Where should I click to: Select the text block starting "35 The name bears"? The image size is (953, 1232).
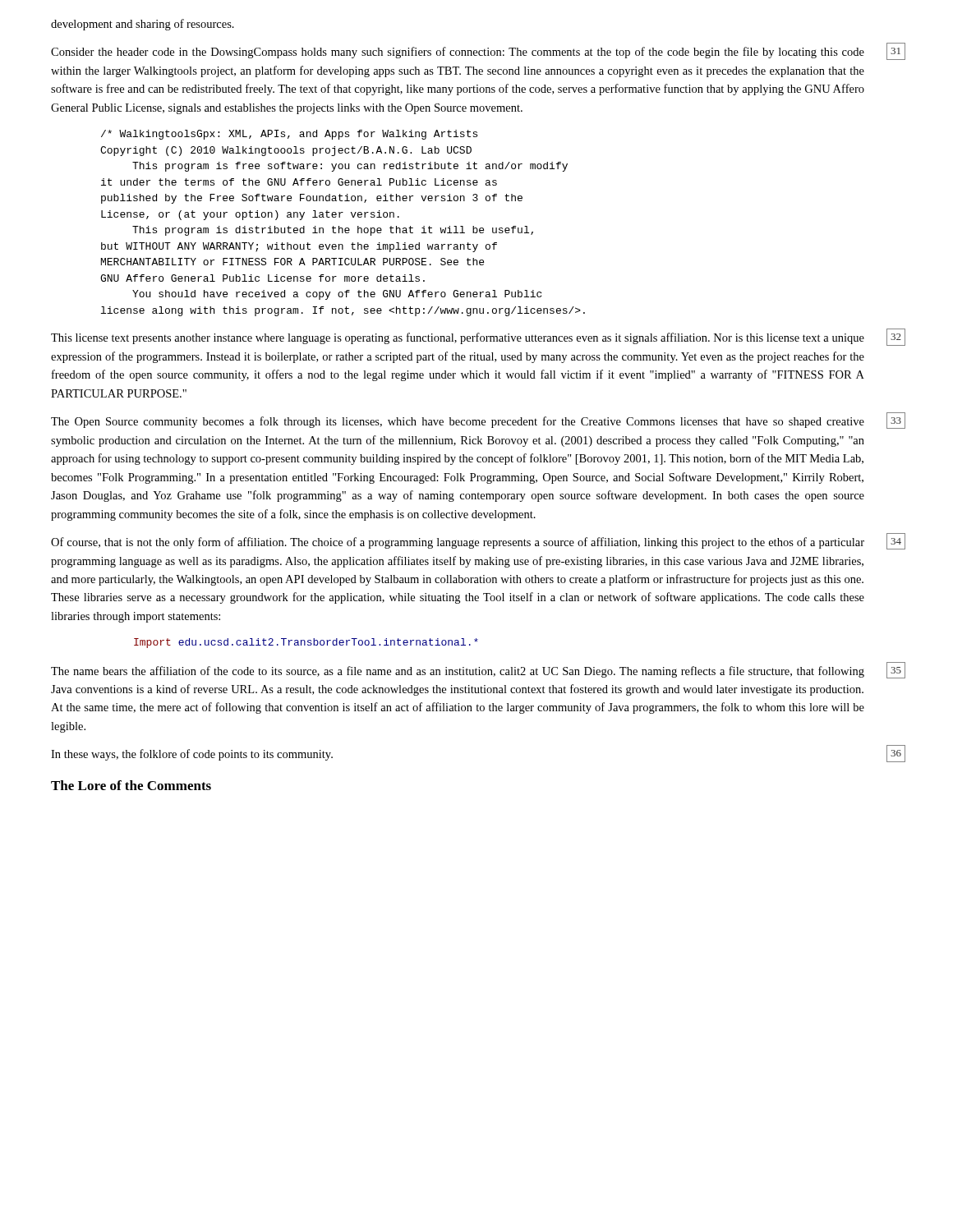tap(458, 698)
